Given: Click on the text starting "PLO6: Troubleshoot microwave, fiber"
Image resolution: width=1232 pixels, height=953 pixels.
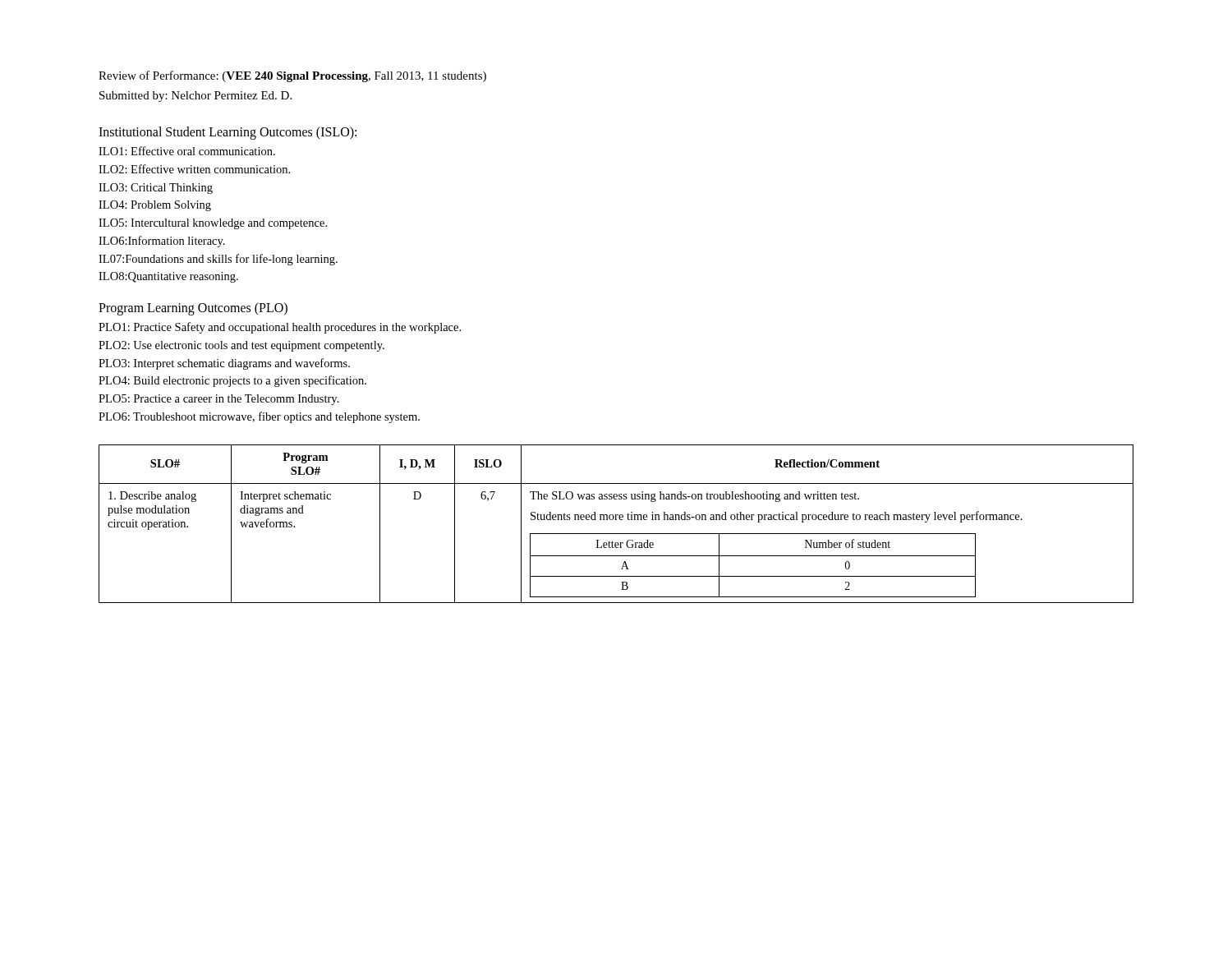Looking at the screenshot, I should pos(259,417).
